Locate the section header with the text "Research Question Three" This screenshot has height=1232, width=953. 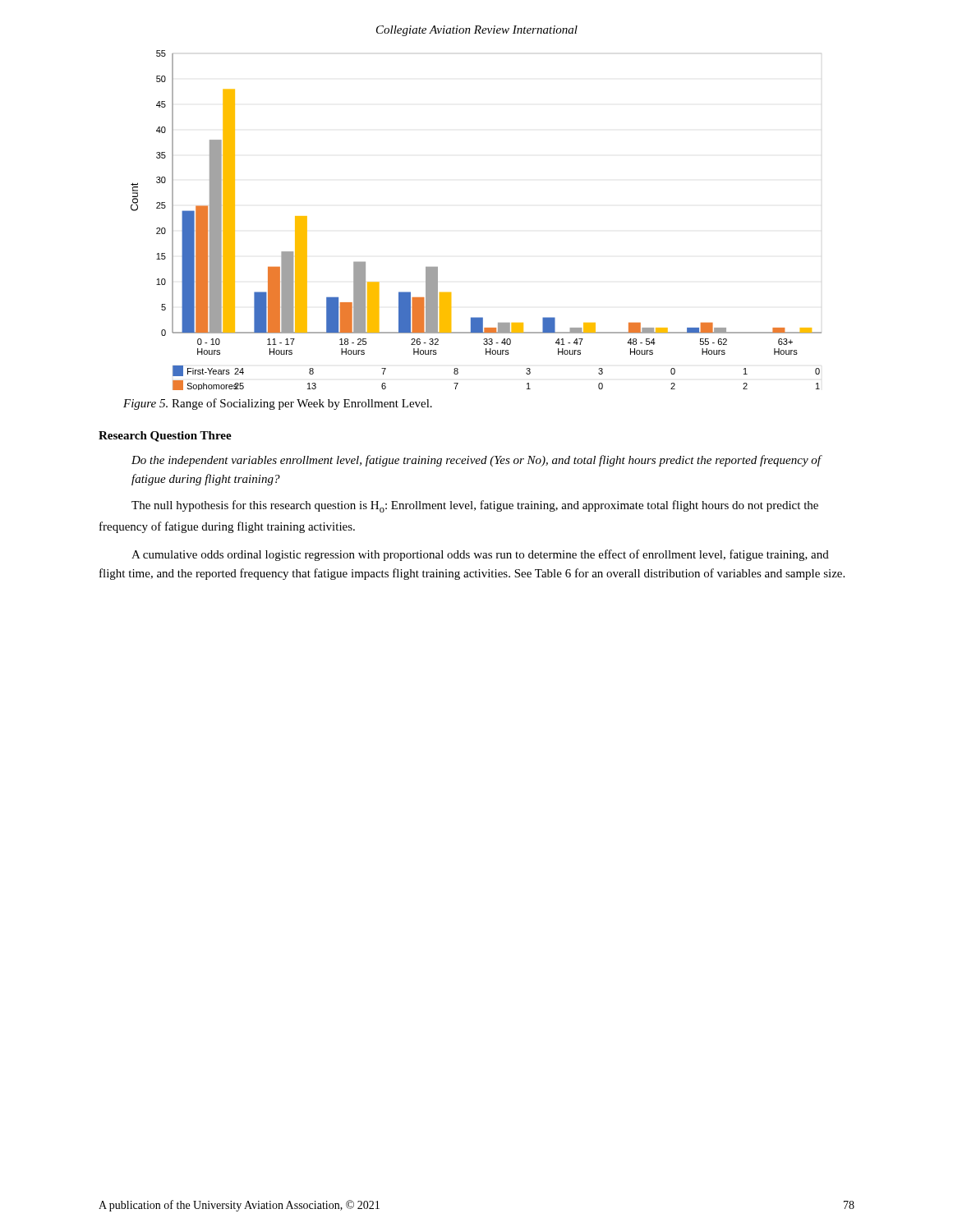(165, 435)
